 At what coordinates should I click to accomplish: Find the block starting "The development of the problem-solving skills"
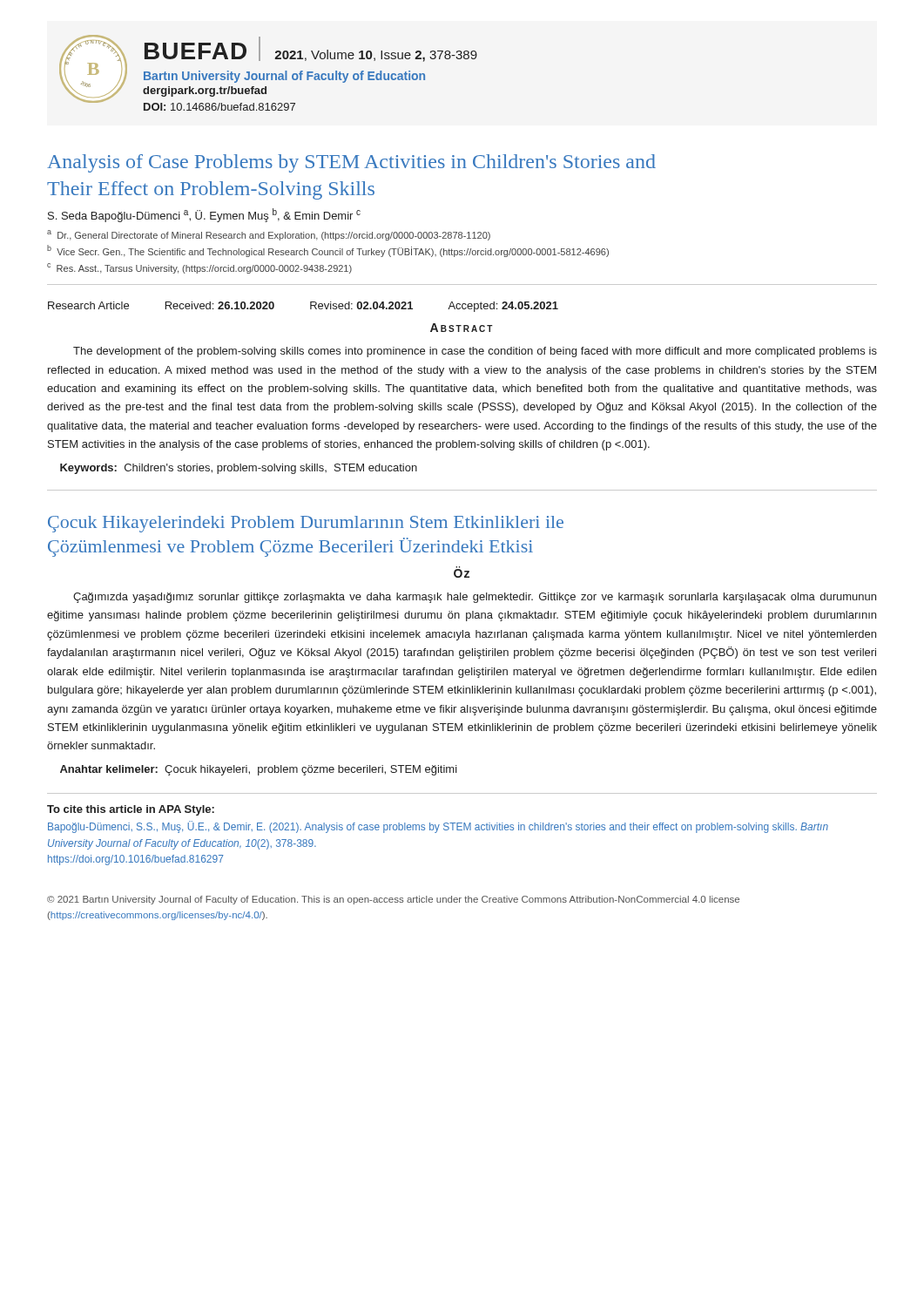tap(462, 398)
